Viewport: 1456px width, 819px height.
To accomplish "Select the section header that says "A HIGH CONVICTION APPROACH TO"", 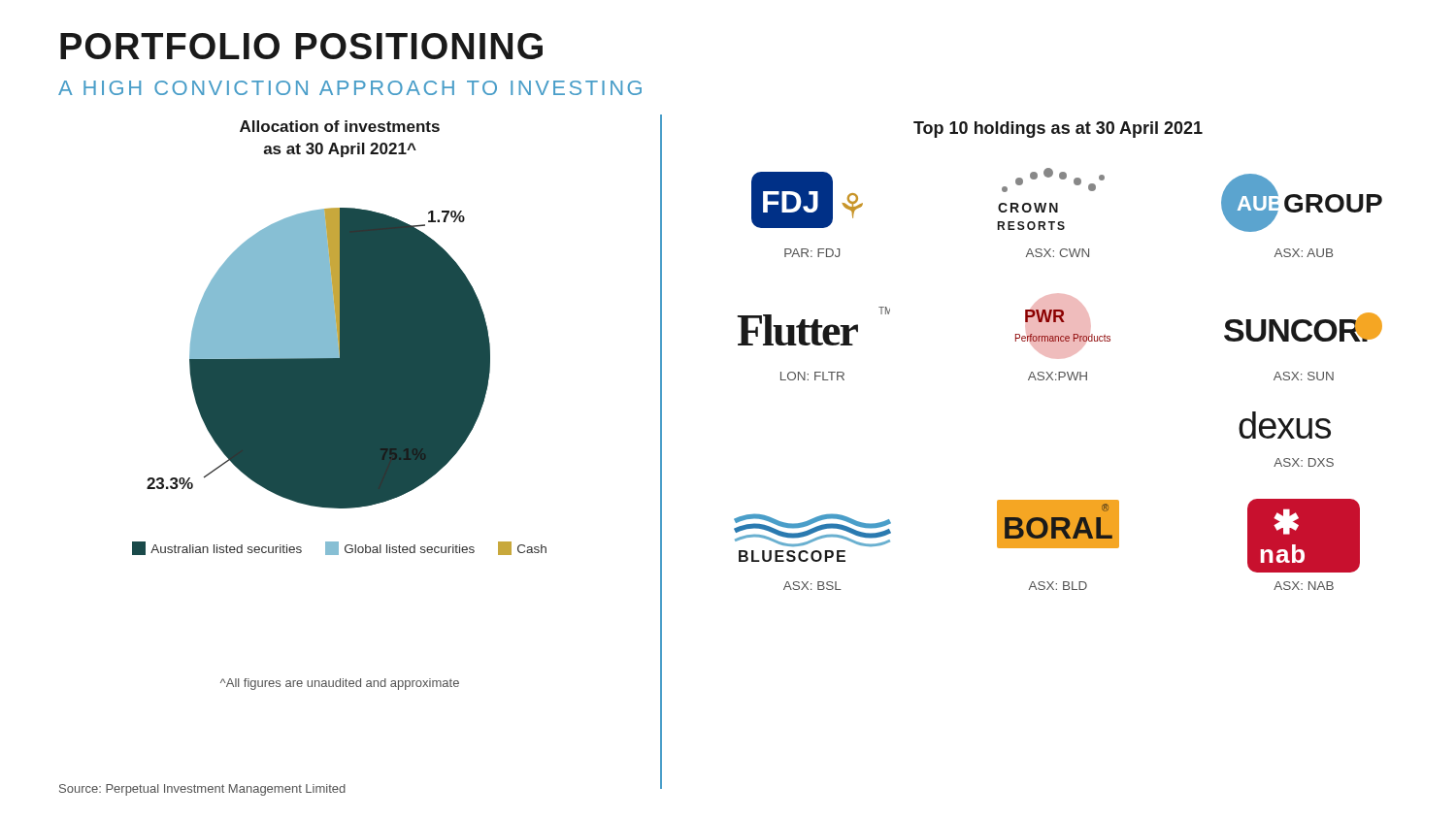I will [x=352, y=88].
